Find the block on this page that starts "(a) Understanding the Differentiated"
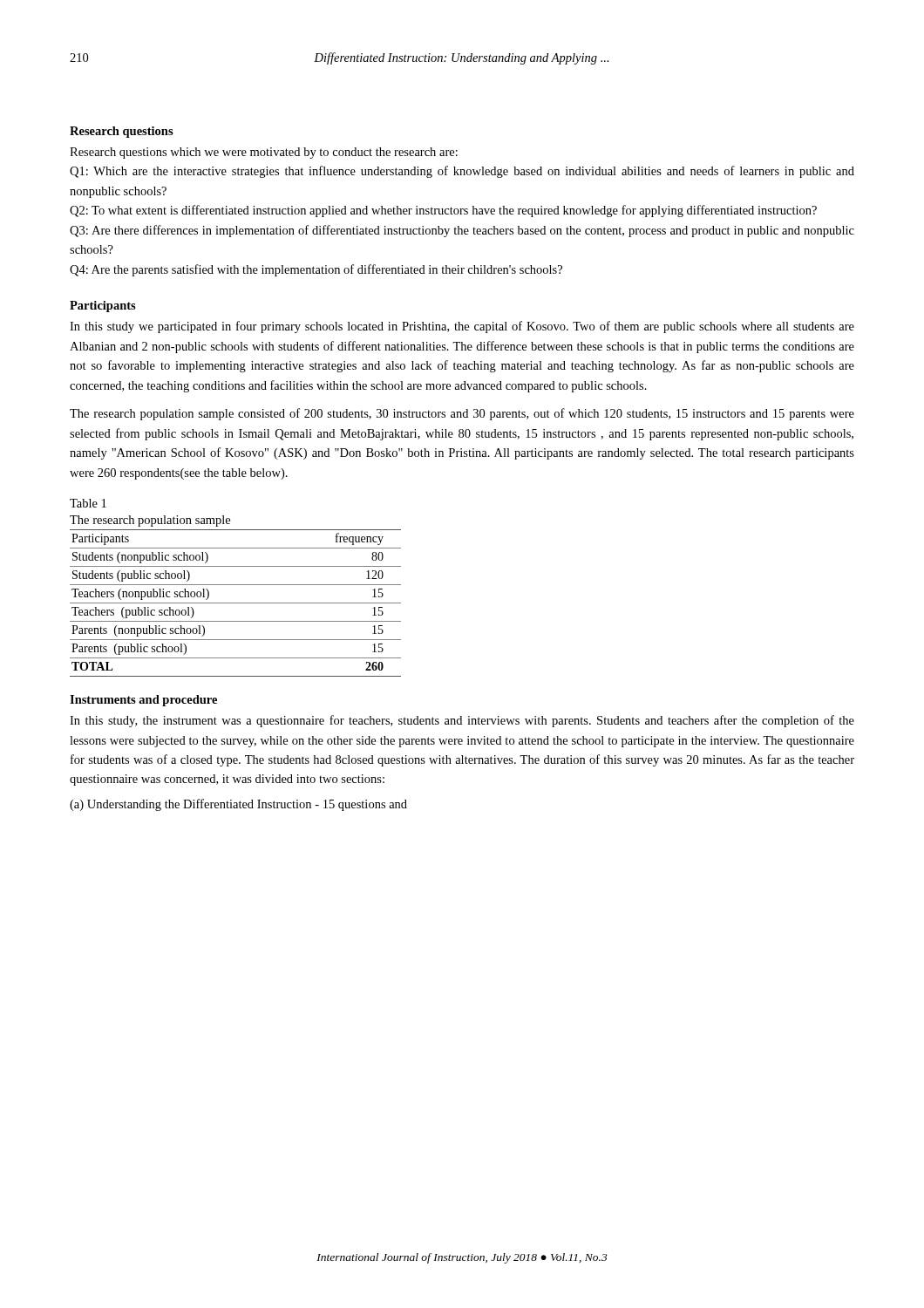924x1308 pixels. pos(238,804)
